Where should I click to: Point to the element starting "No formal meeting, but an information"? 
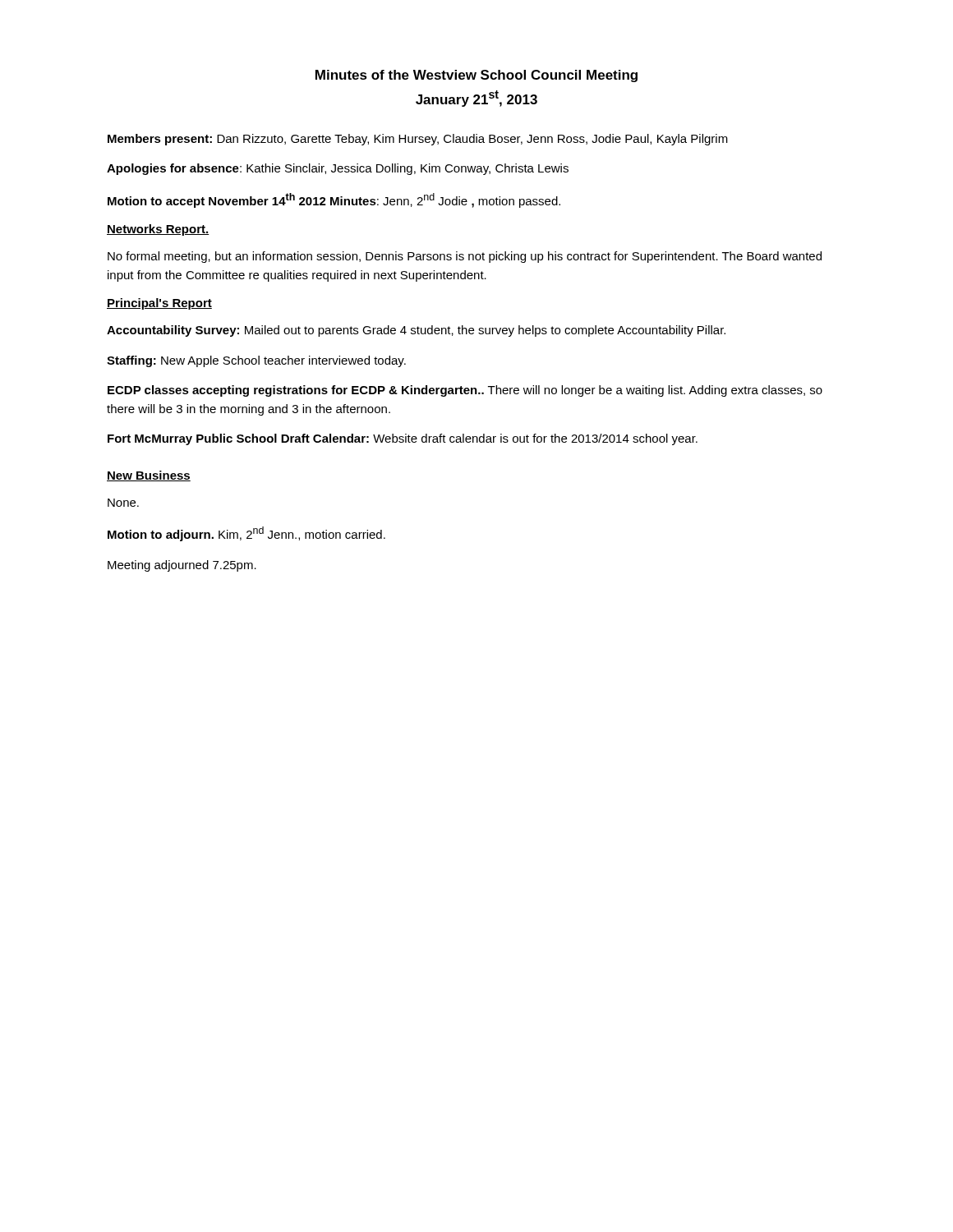[476, 266]
